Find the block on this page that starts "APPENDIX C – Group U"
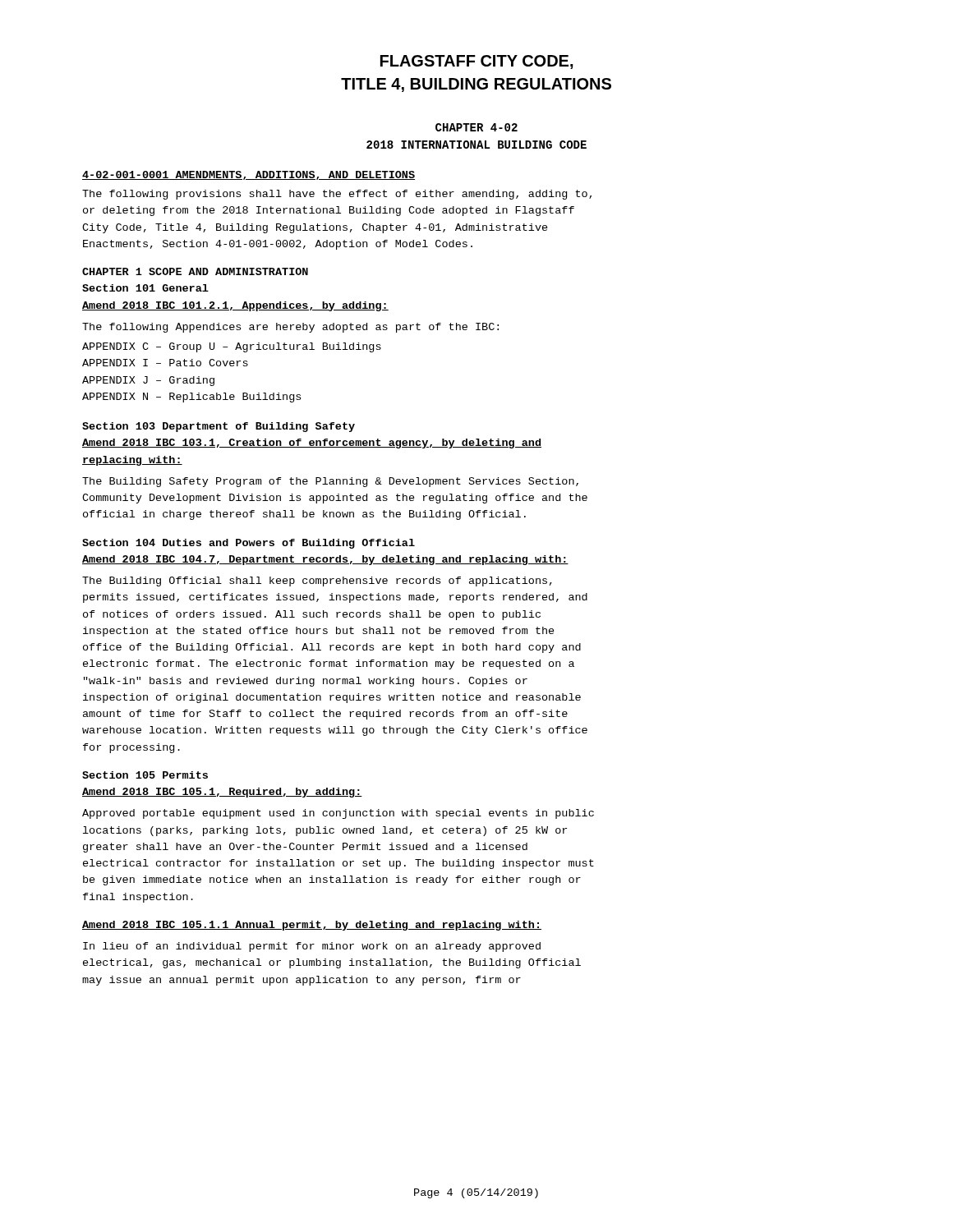Viewport: 953px width, 1232px height. 232,347
